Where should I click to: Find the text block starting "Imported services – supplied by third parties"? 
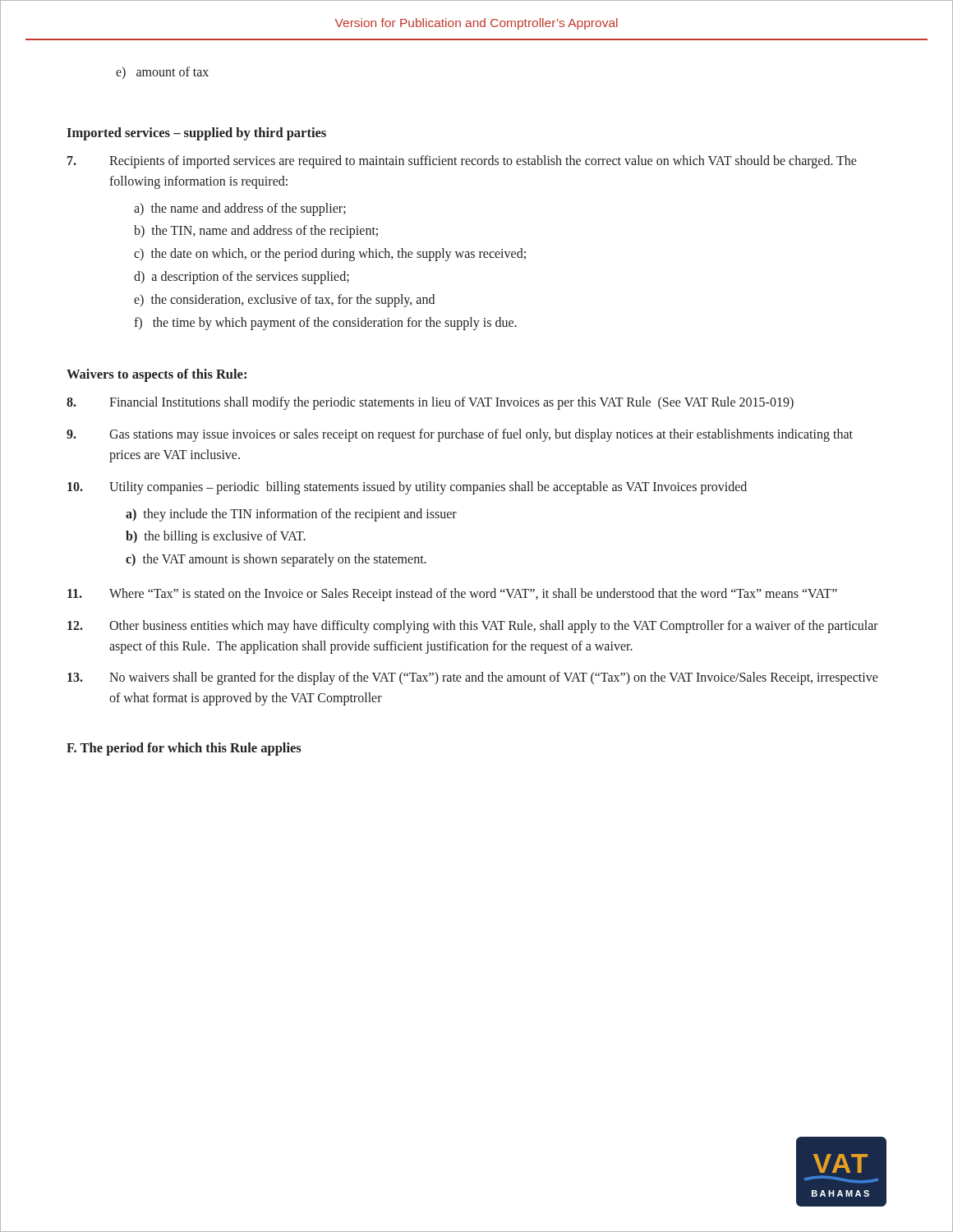pos(196,133)
